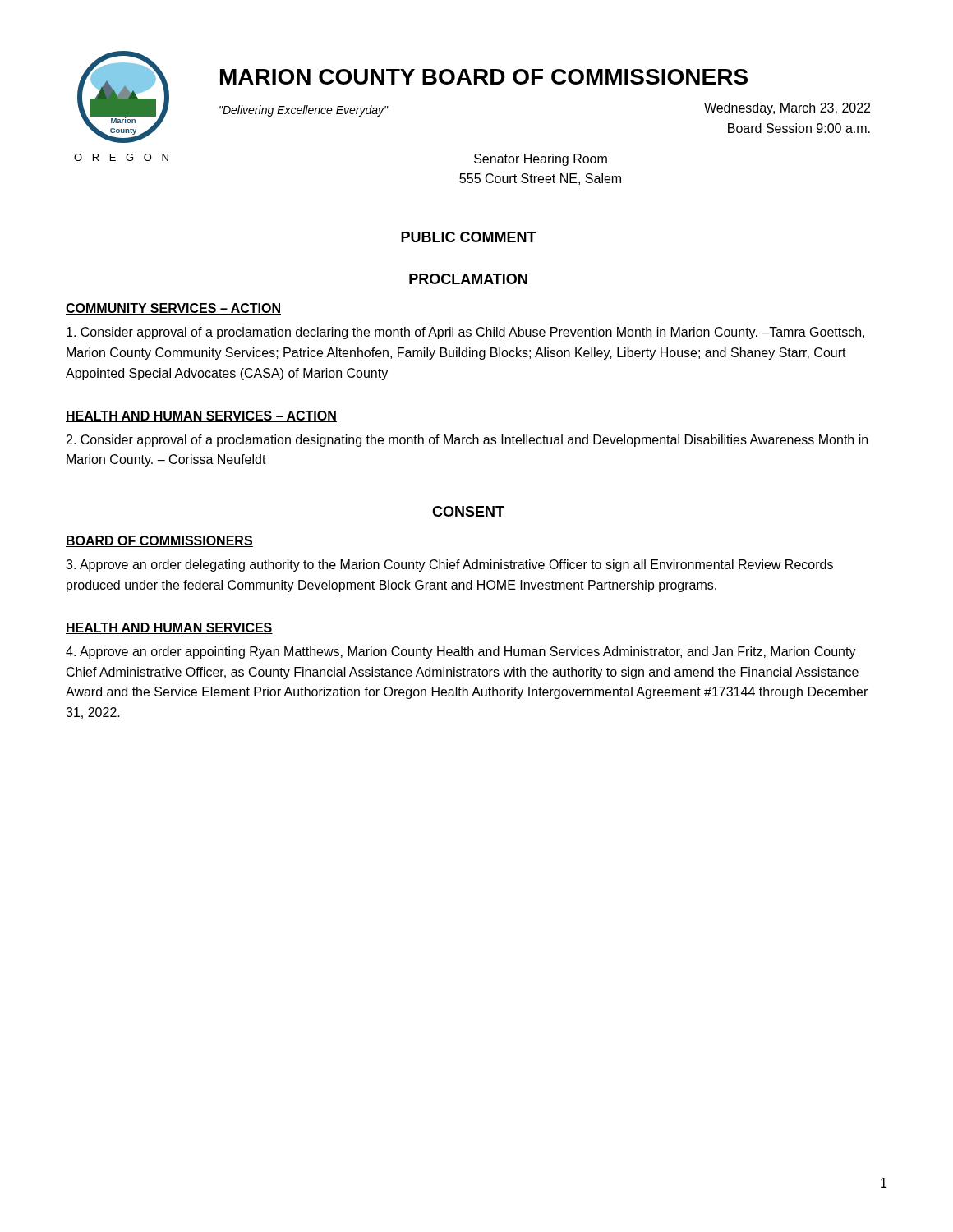Locate the element starting "Senator Hearing Room"
The height and width of the screenshot is (1232, 953).
(x=541, y=169)
